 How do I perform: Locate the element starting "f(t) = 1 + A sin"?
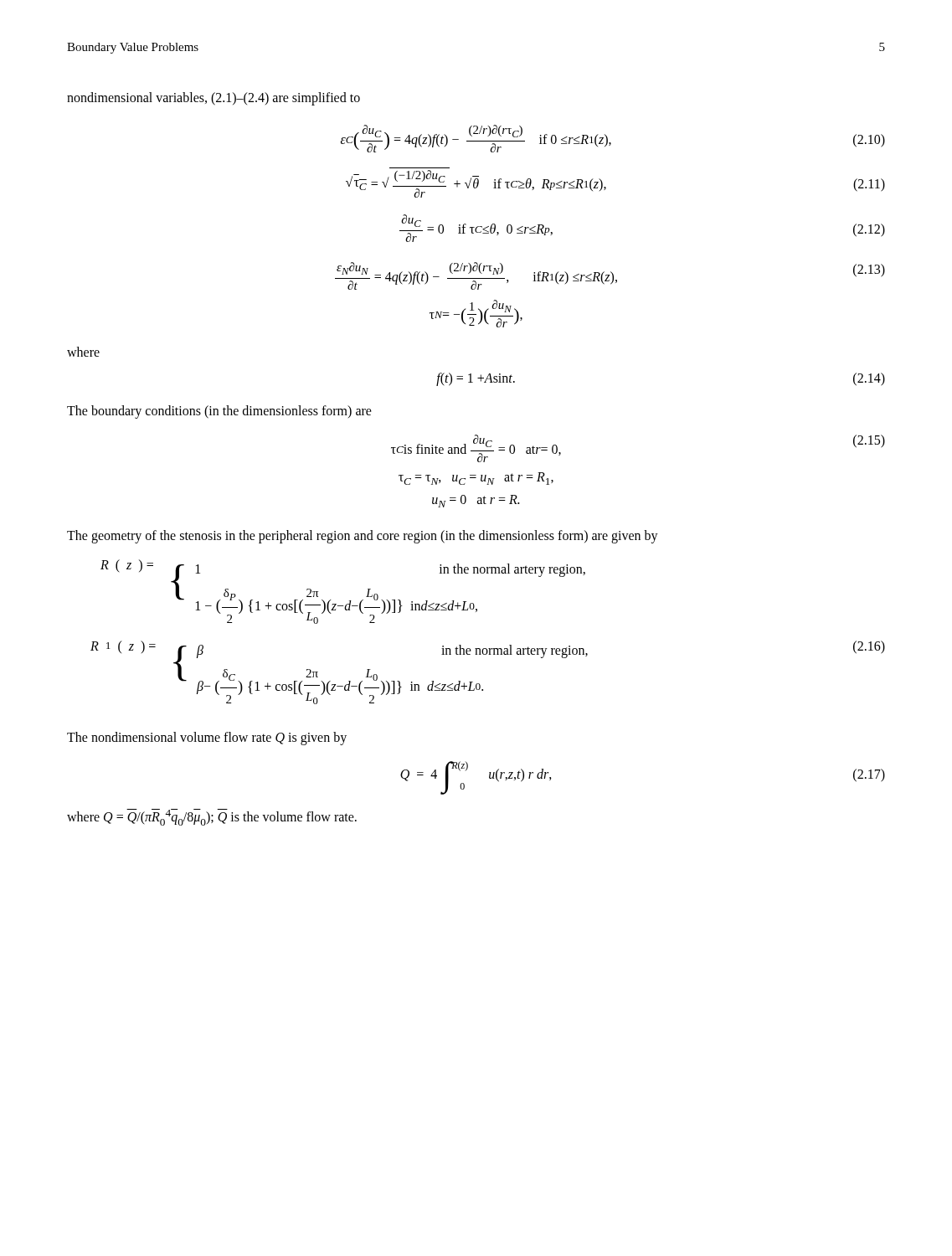click(x=476, y=378)
